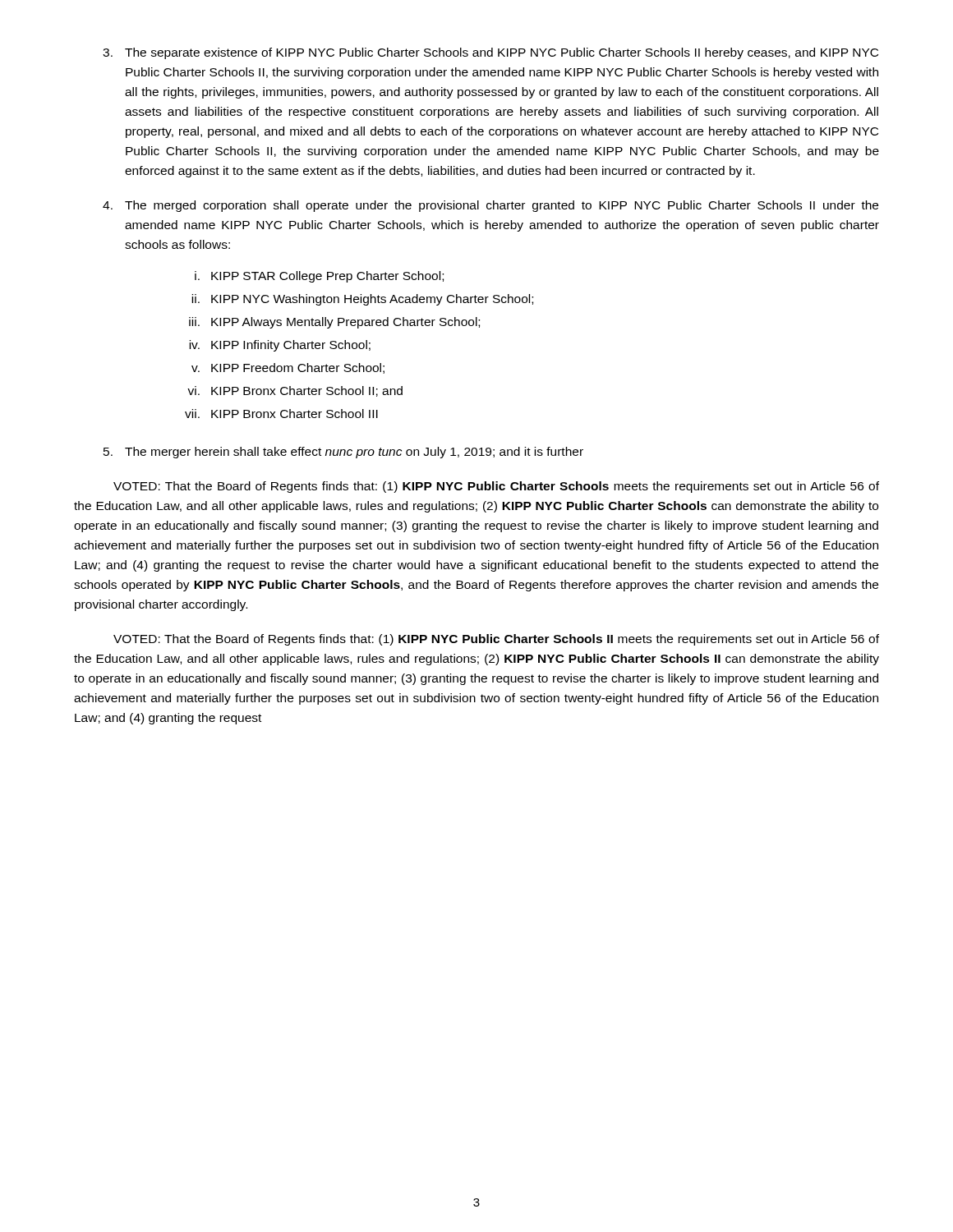Viewport: 953px width, 1232px height.
Task: Click on the list item that reads "i. KIPP STAR"
Action: [319, 277]
